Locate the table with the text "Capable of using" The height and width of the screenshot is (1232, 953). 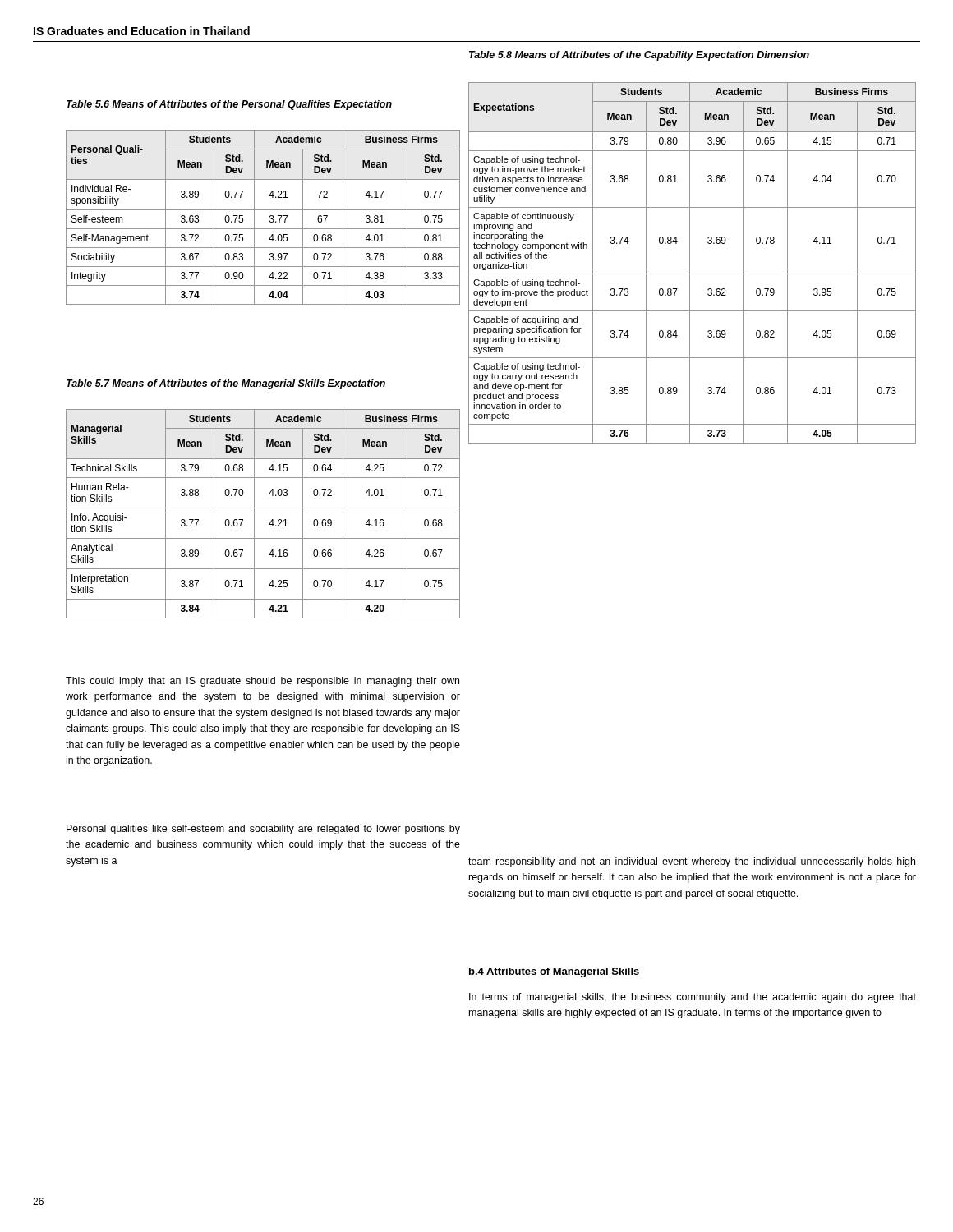point(692,263)
